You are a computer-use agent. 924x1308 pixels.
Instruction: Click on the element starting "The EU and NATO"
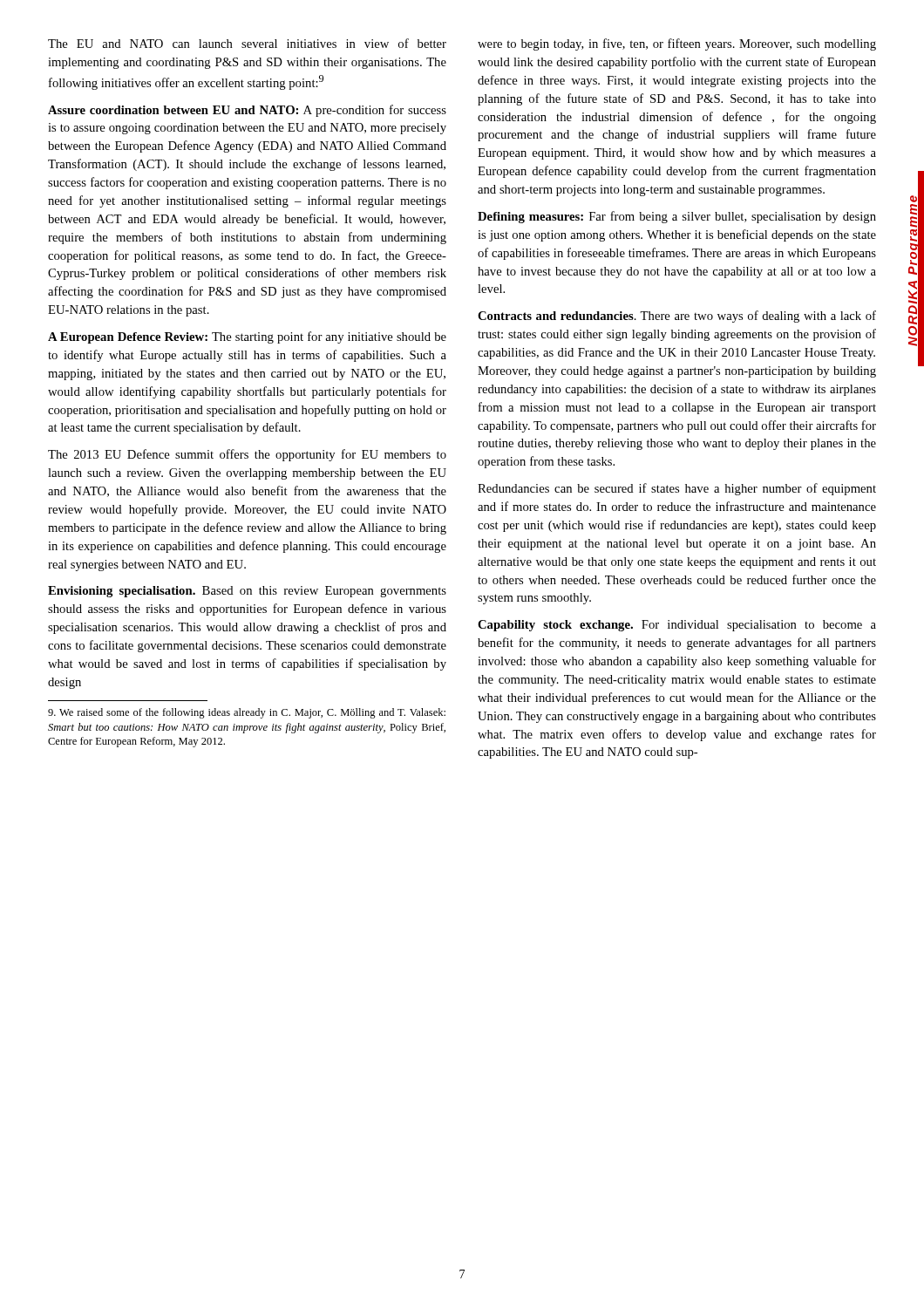point(247,63)
